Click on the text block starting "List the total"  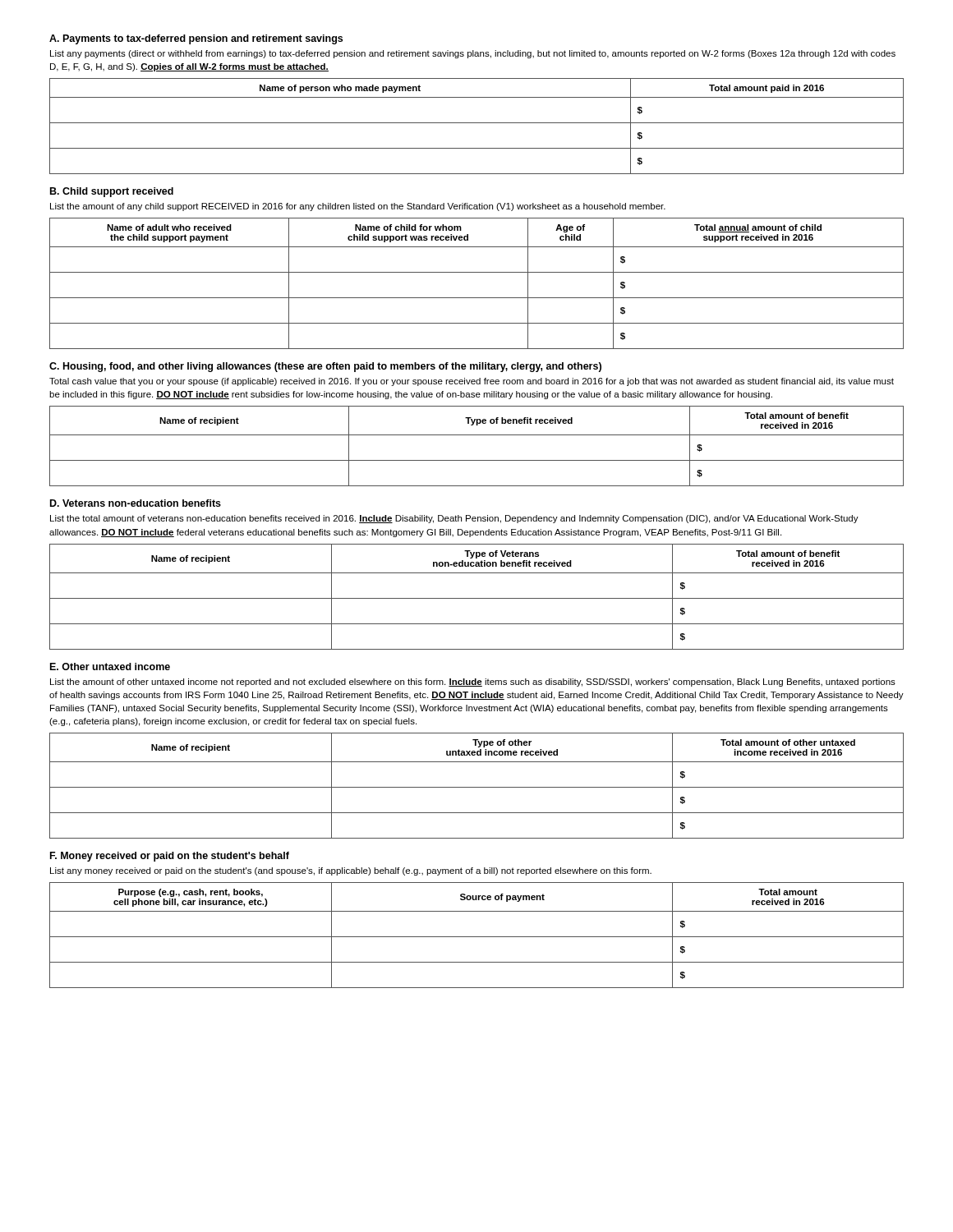click(454, 525)
